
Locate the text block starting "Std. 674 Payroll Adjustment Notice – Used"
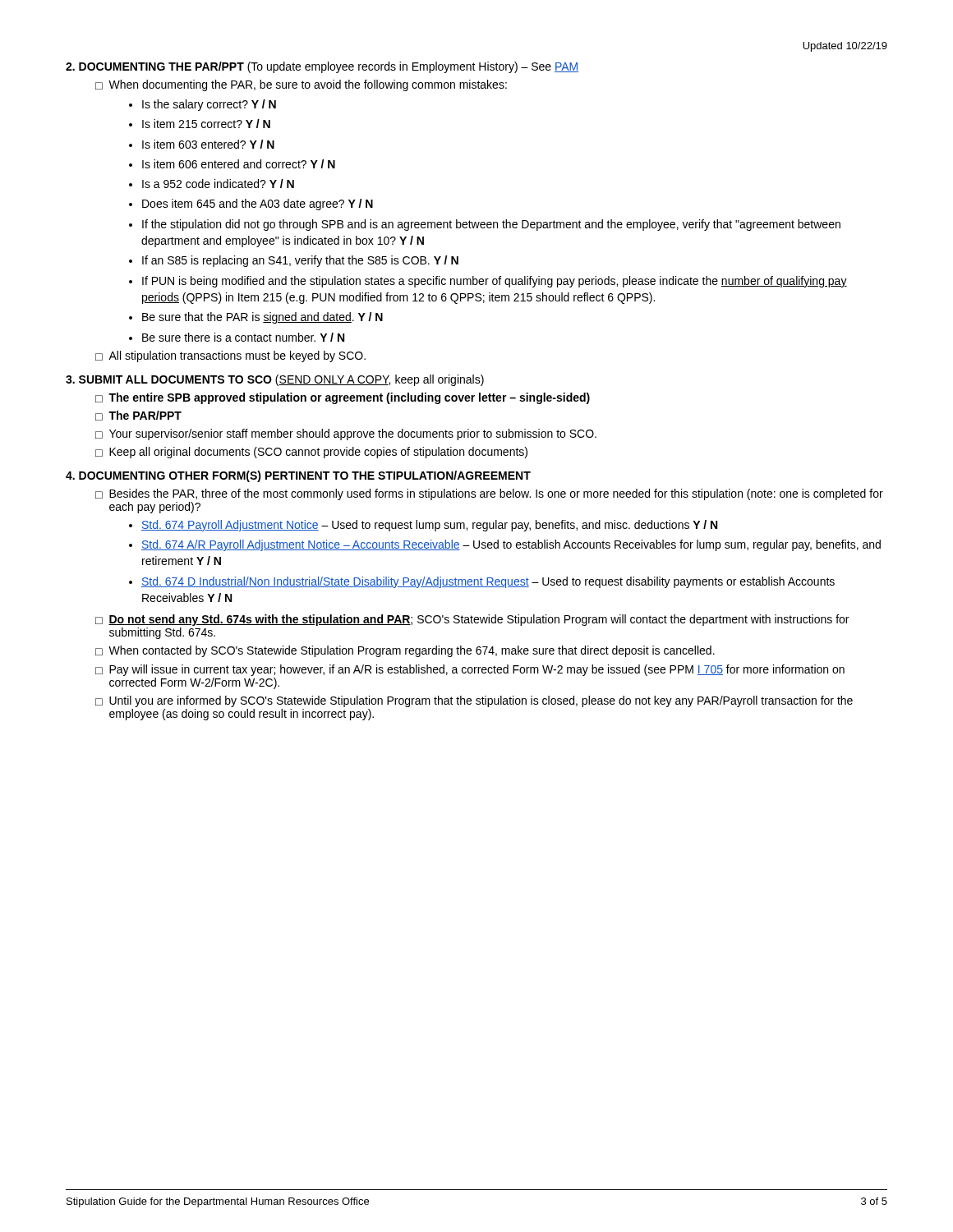(430, 525)
